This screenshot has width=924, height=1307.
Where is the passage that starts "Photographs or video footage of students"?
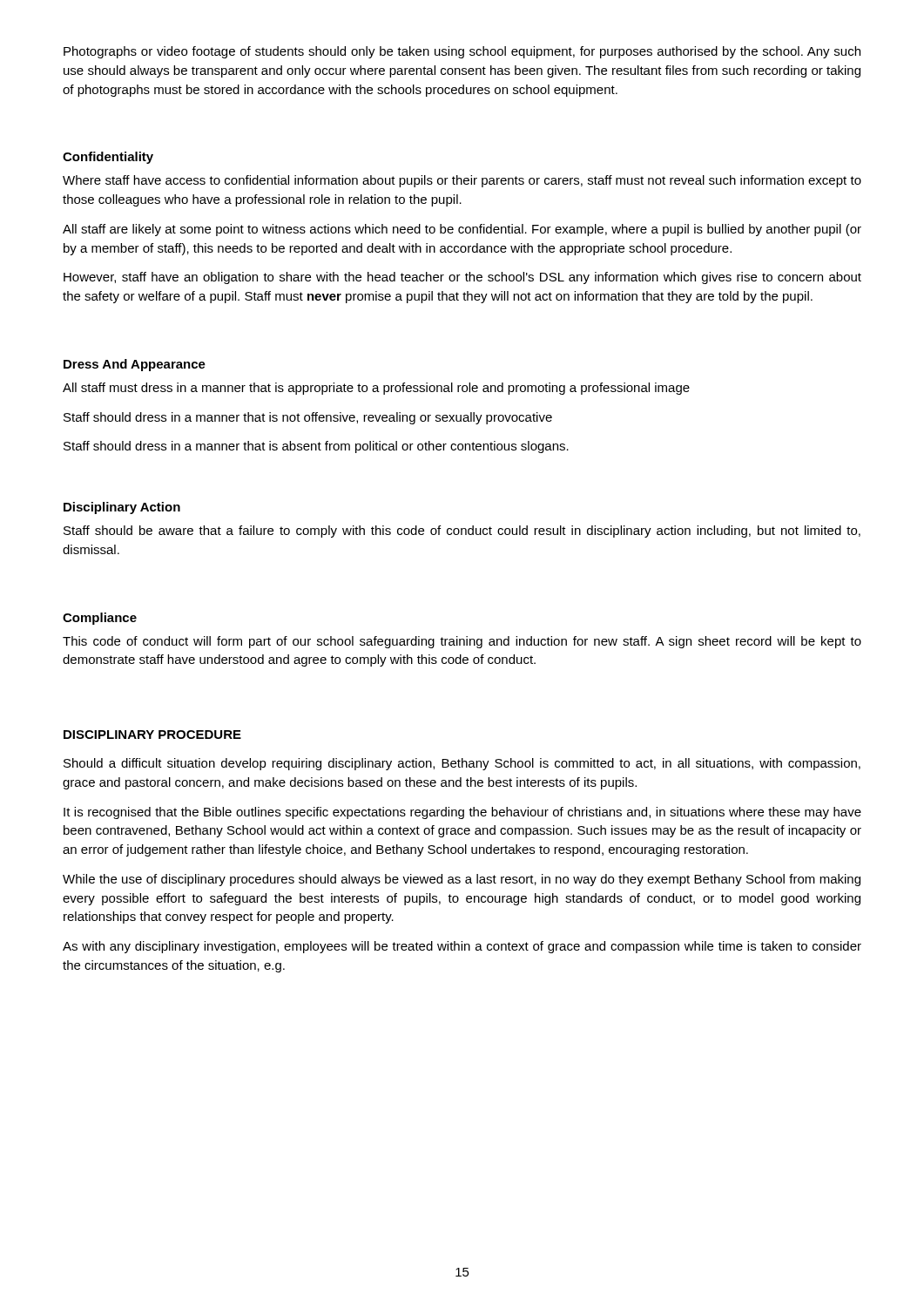click(462, 70)
